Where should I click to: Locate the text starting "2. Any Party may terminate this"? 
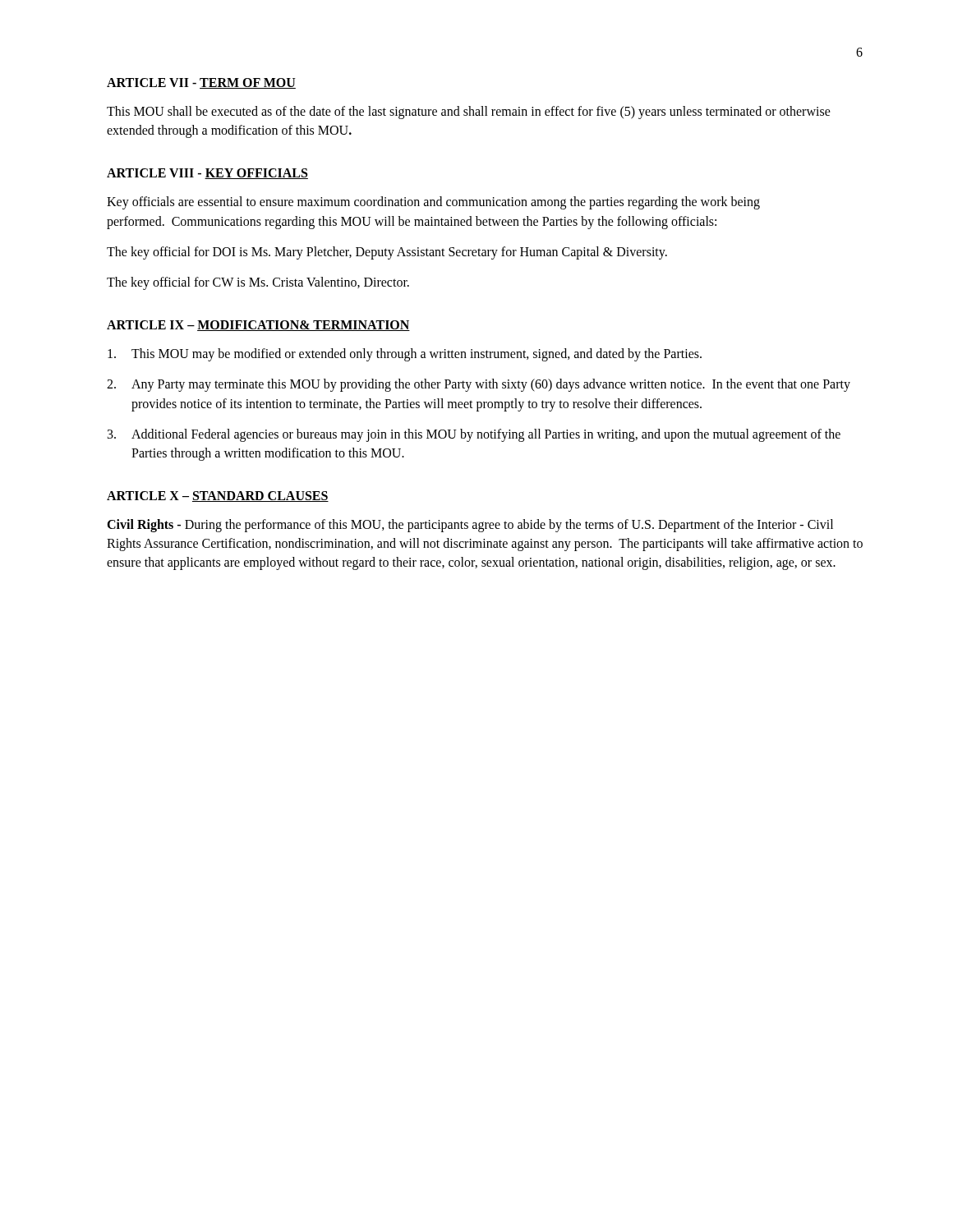[x=489, y=394]
